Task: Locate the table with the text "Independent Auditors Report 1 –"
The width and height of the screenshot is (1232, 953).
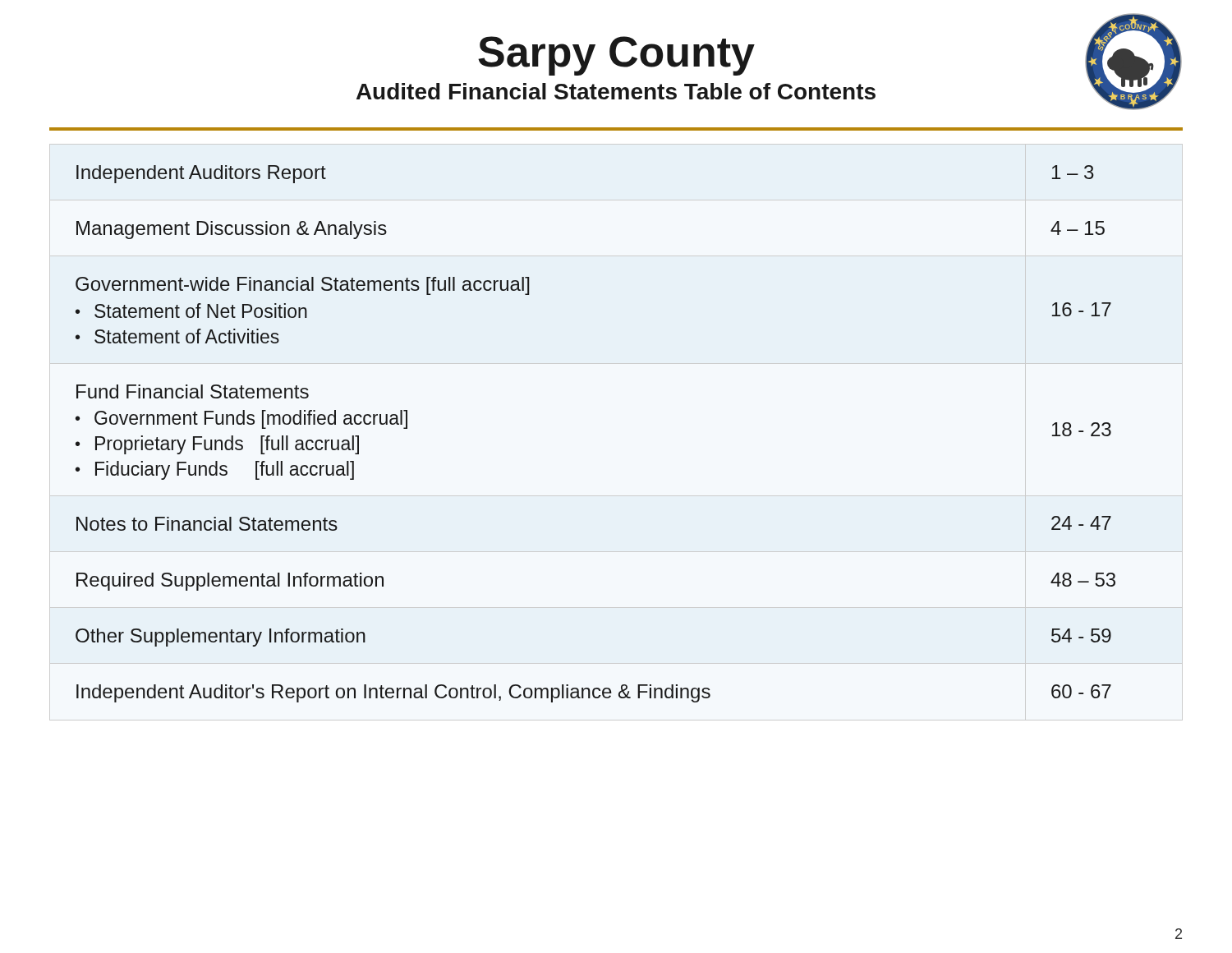Action: coord(616,432)
